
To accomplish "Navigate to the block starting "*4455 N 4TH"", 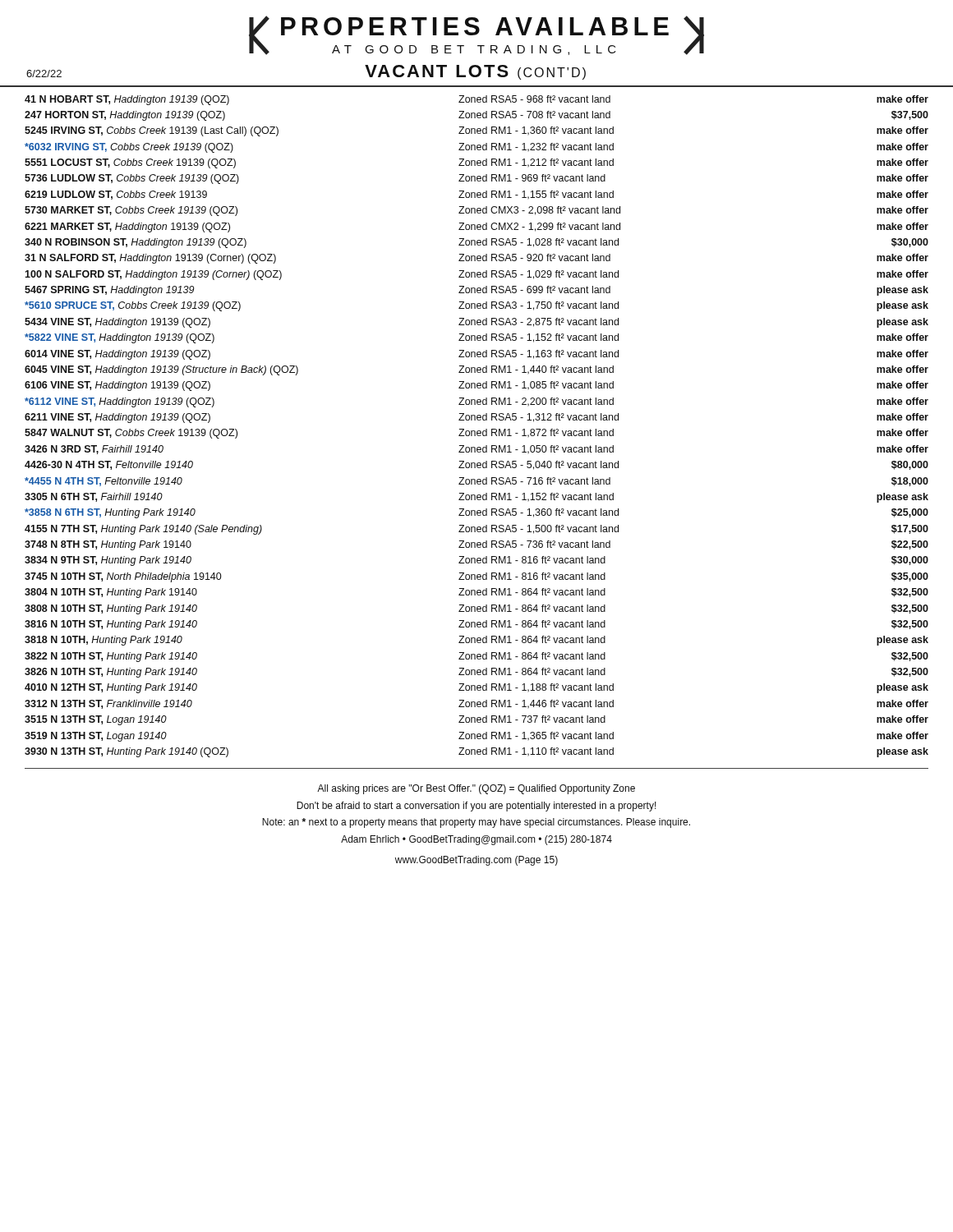I will [476, 482].
